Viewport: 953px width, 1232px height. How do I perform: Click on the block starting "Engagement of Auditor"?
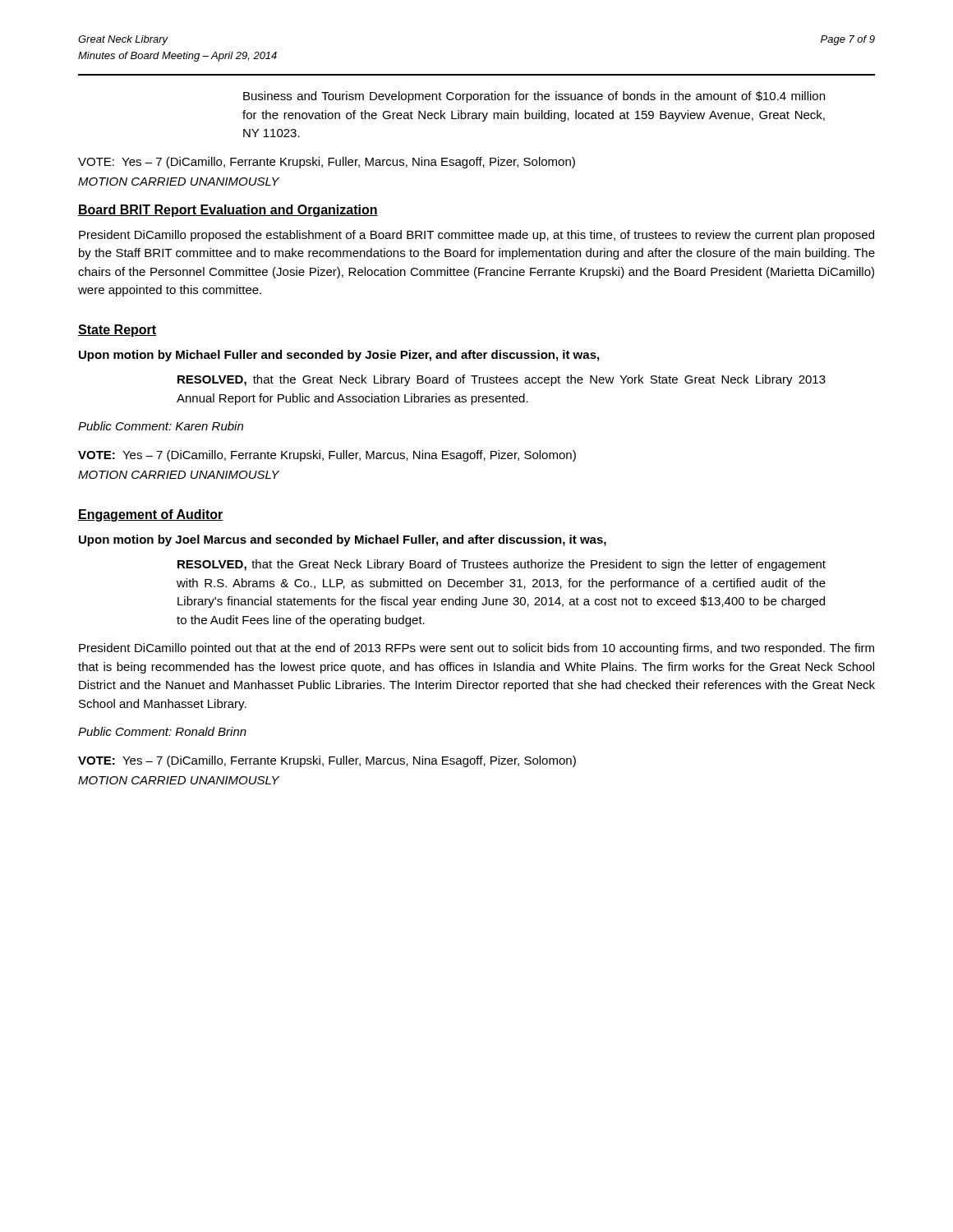[150, 514]
